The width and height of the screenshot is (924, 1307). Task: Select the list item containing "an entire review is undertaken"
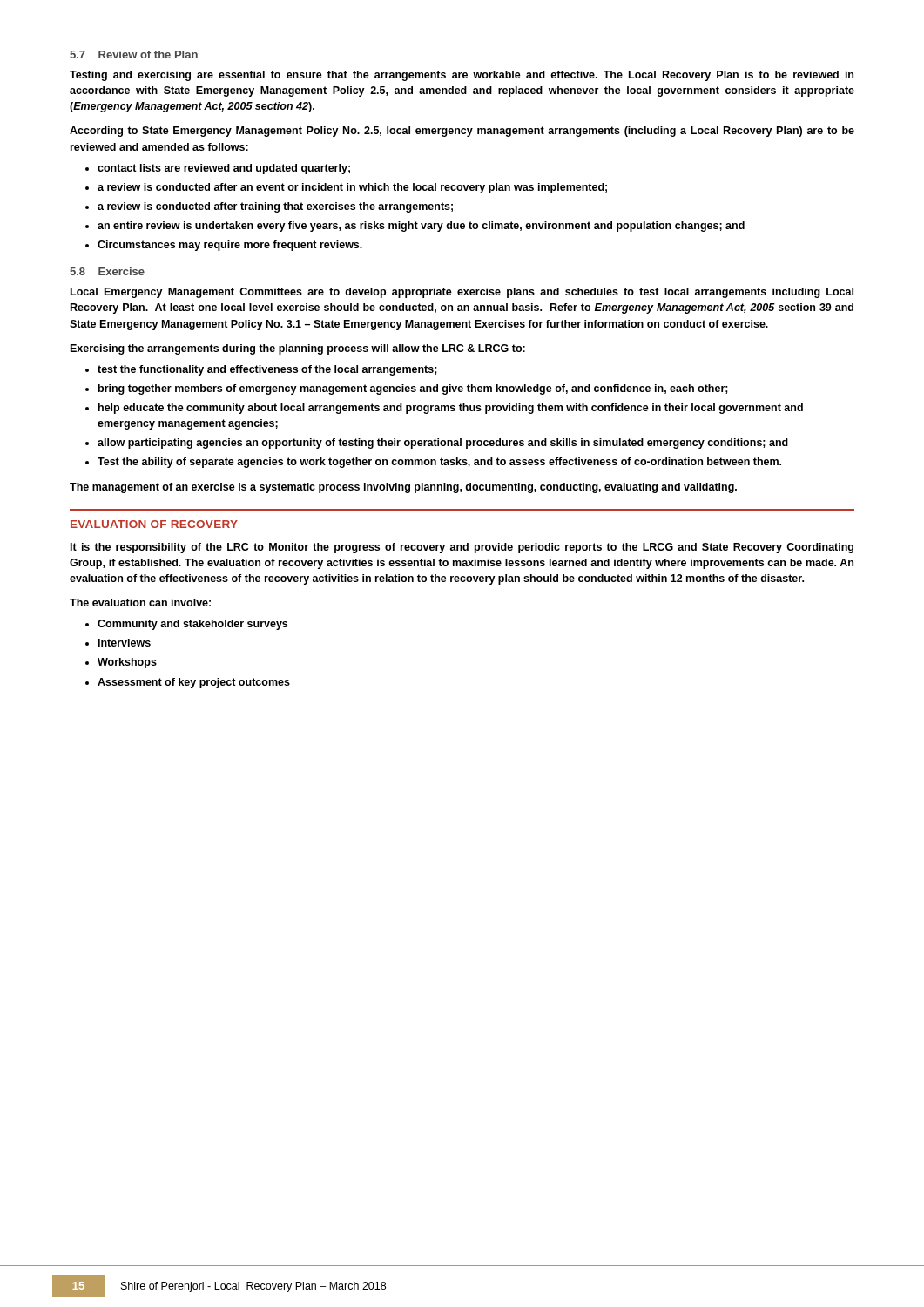pos(421,226)
